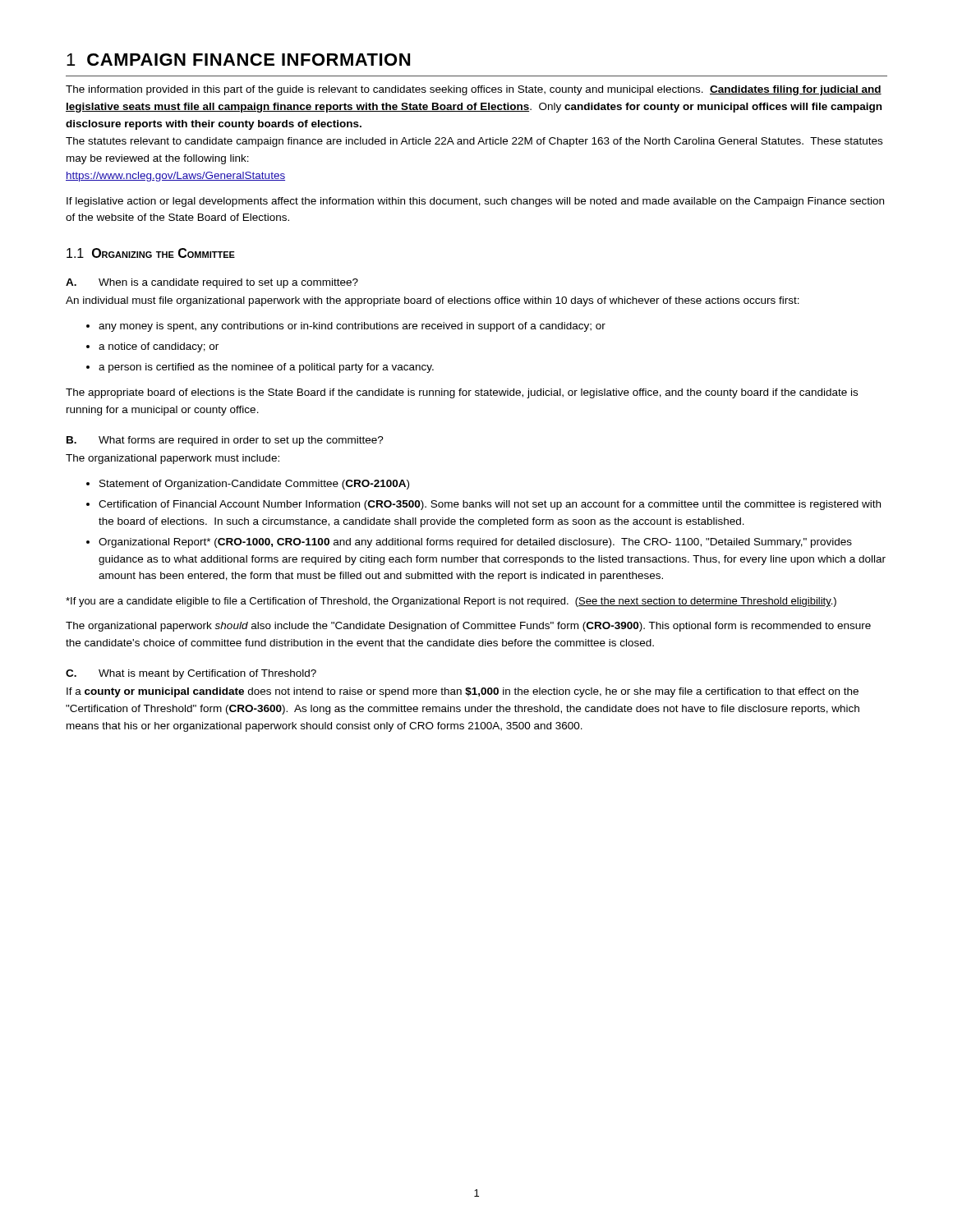Viewport: 953px width, 1232px height.
Task: Locate the section header that says "1.1 Organizing the Committee"
Action: click(151, 253)
